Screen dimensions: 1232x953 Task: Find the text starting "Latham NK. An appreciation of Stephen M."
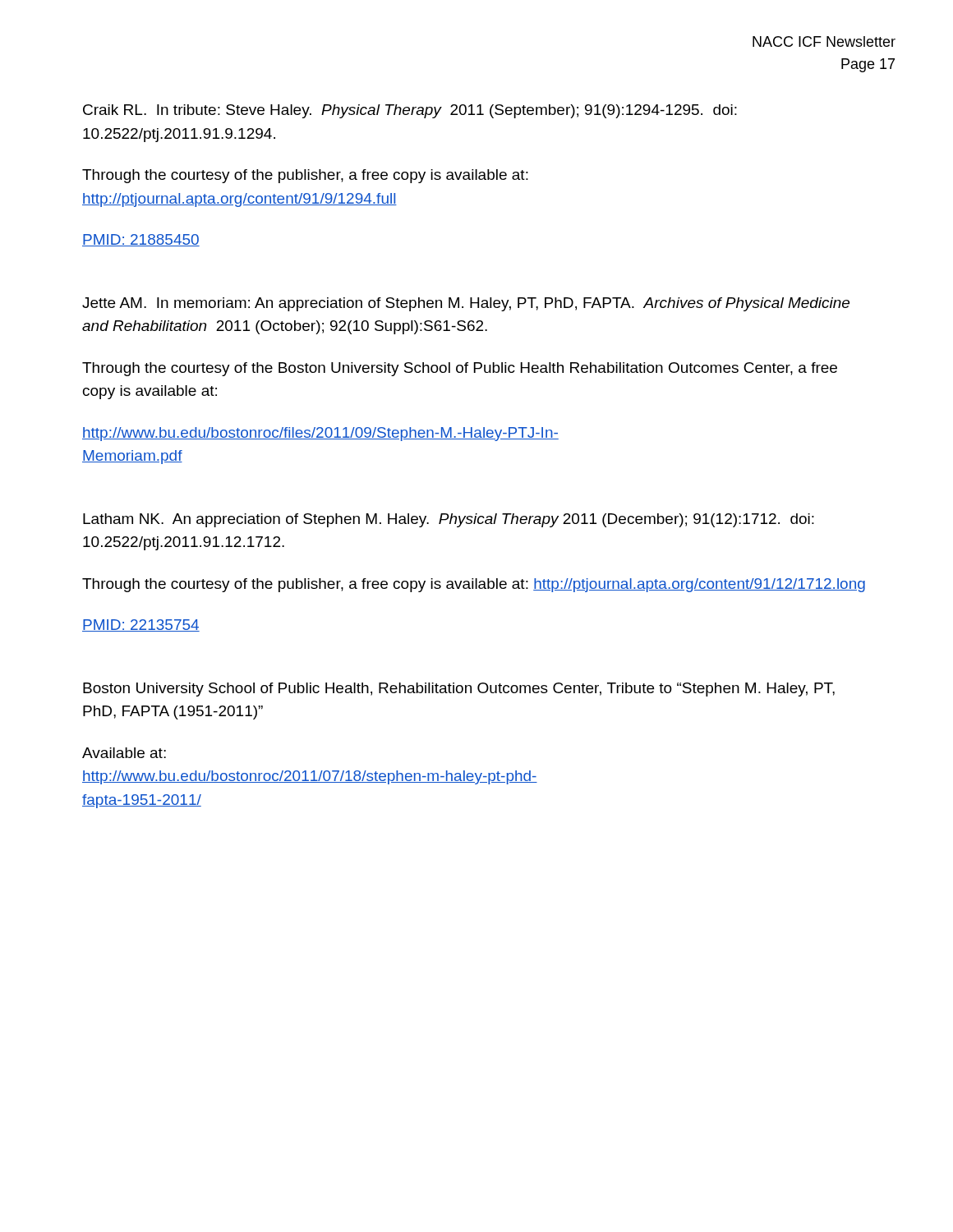[449, 530]
